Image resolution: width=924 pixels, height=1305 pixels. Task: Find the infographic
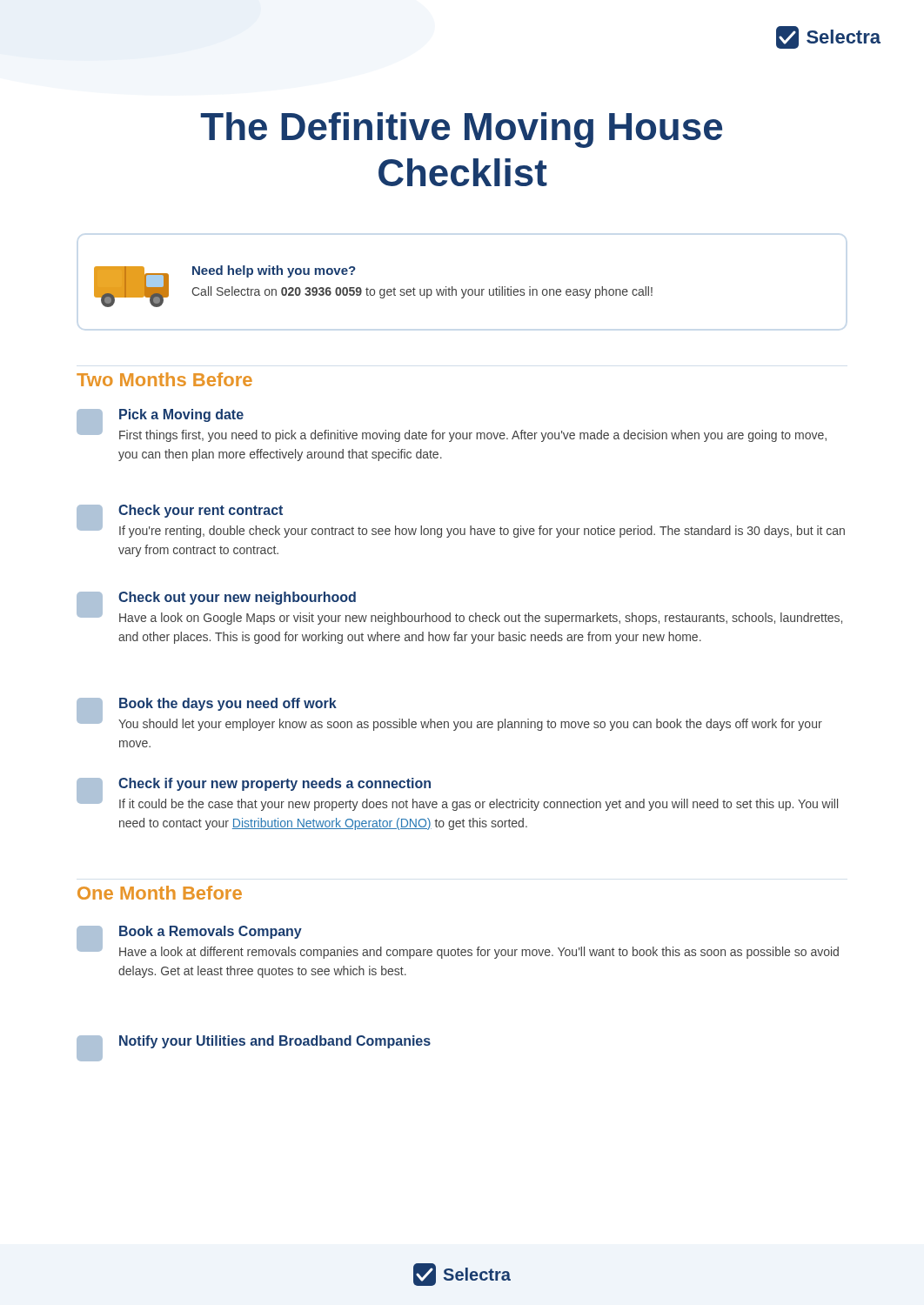[462, 282]
